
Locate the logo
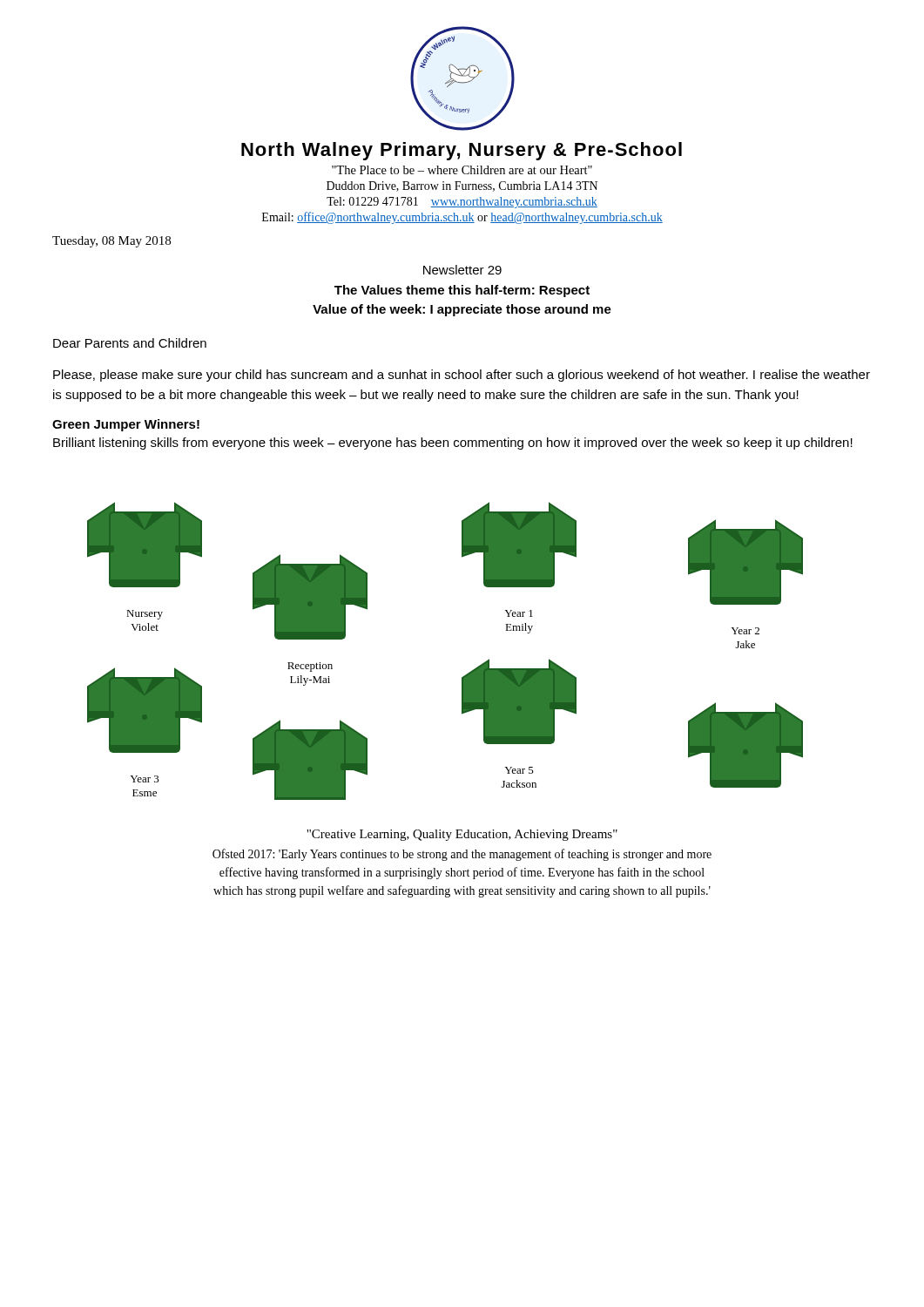462,80
